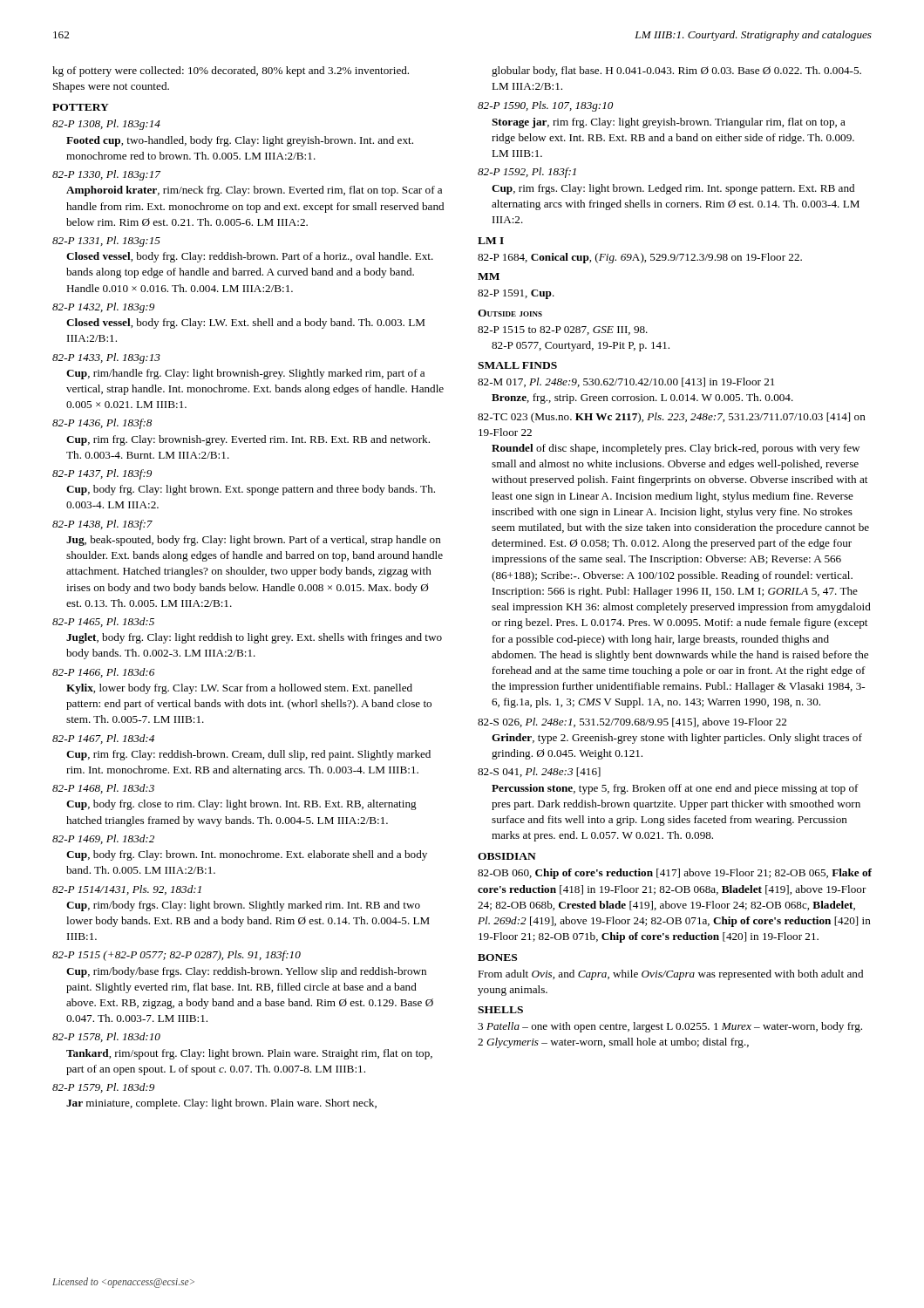Viewport: 924px width, 1308px height.
Task: Point to the text starting "82-P 1514/1431, Pls."
Action: click(248, 913)
